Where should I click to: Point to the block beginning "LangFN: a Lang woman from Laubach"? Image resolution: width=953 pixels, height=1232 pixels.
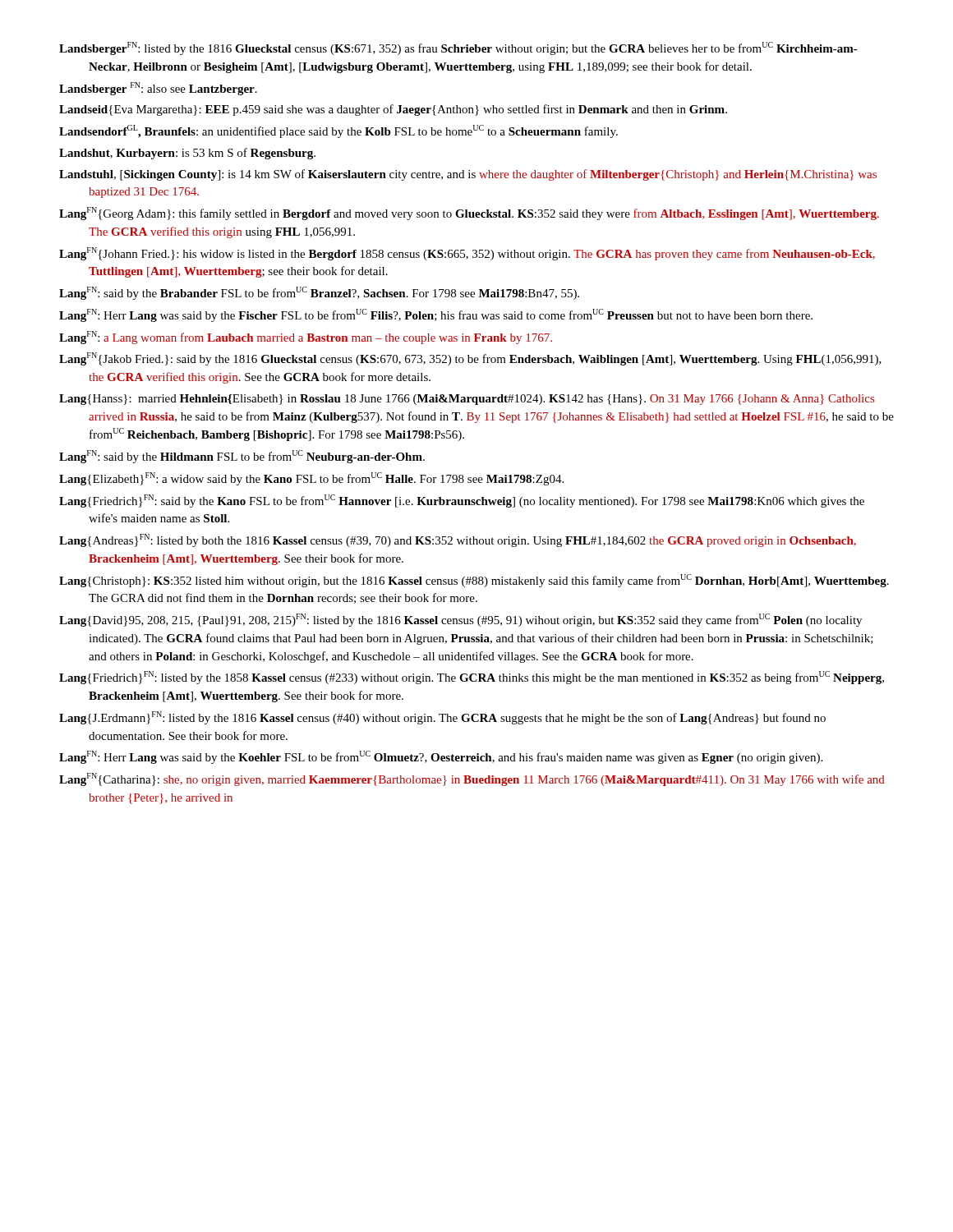click(306, 336)
